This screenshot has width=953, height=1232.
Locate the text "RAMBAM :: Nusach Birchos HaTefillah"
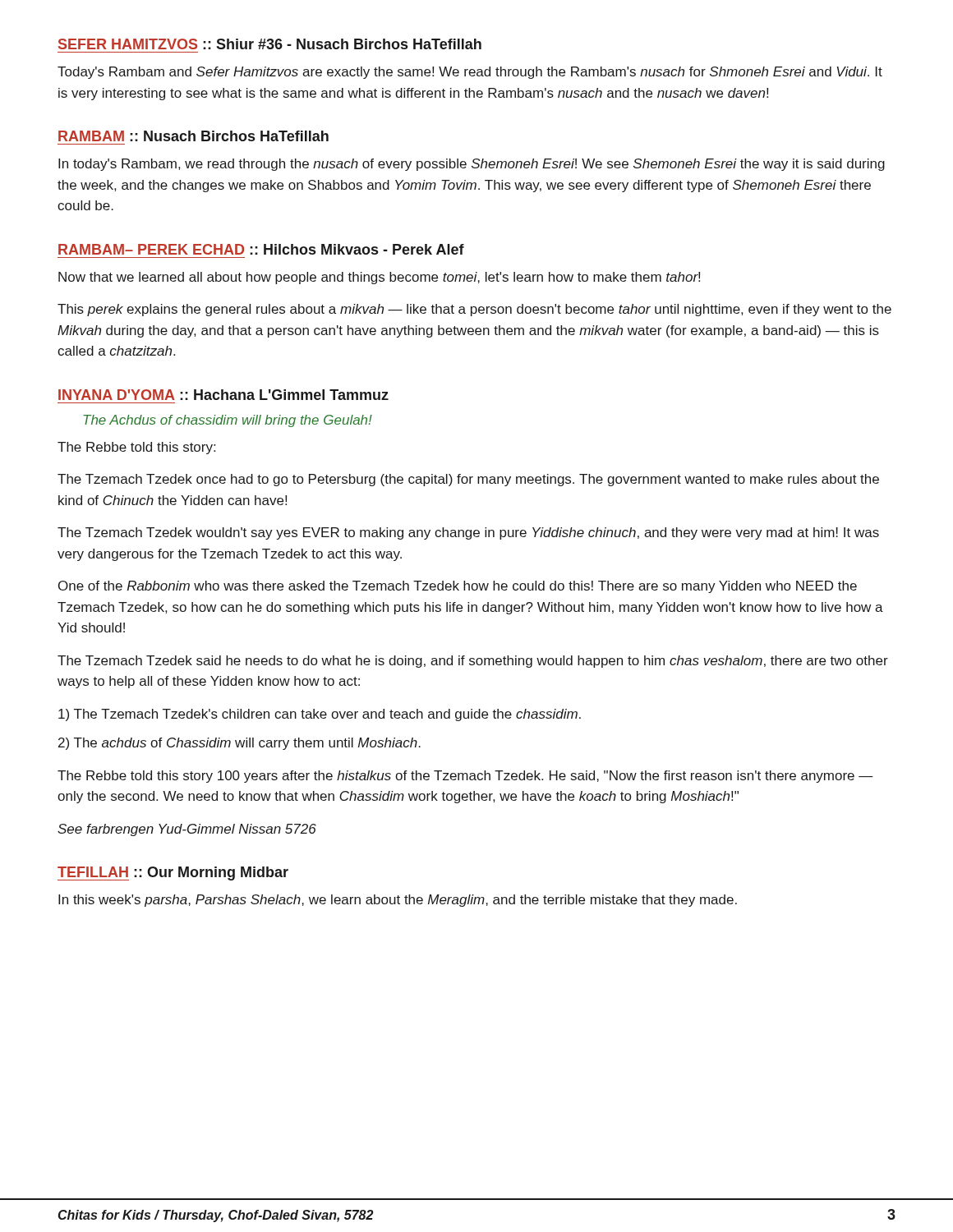coord(193,136)
